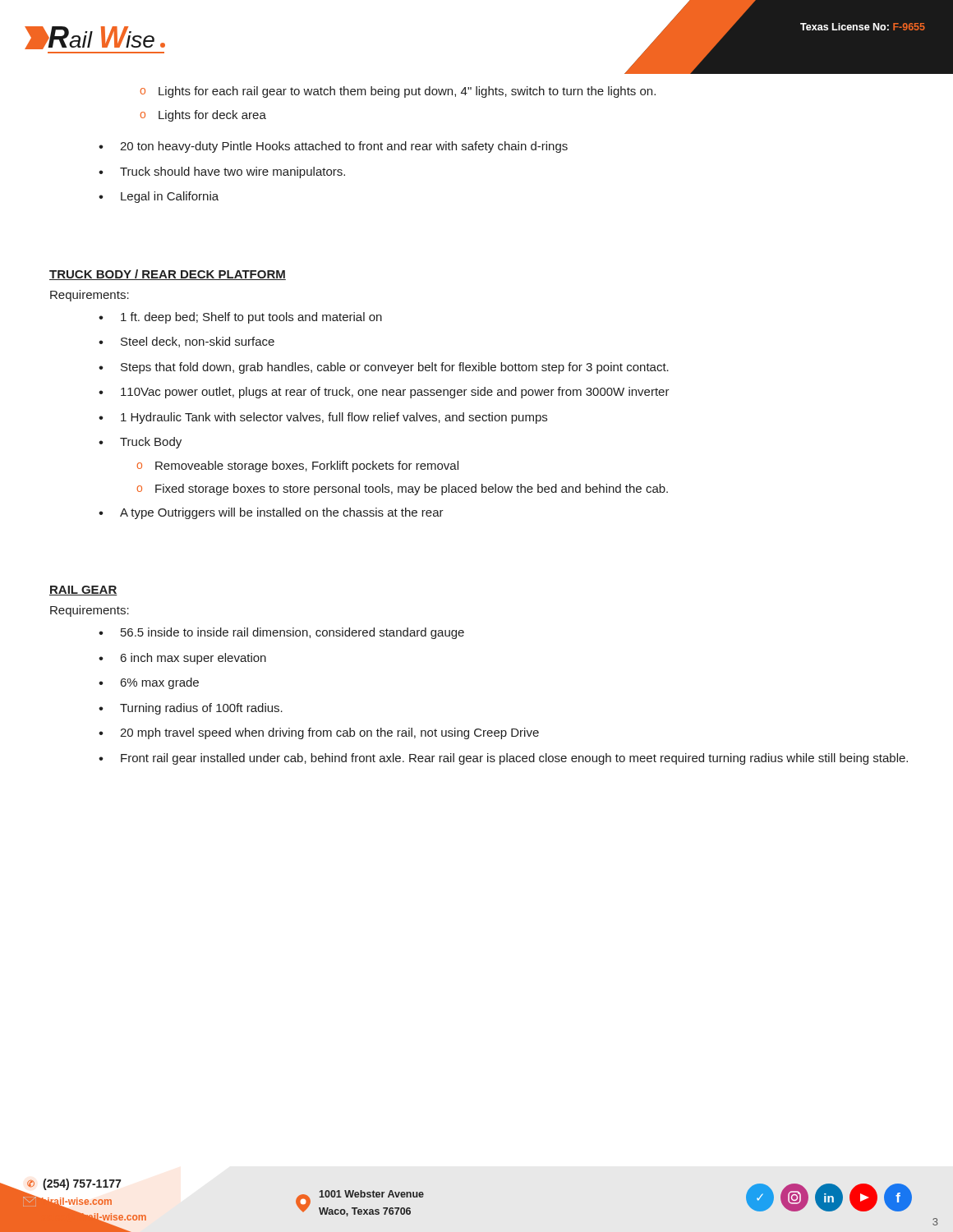Find "6% max grade" on this page
This screenshot has height=1232, width=953.
[x=160, y=682]
